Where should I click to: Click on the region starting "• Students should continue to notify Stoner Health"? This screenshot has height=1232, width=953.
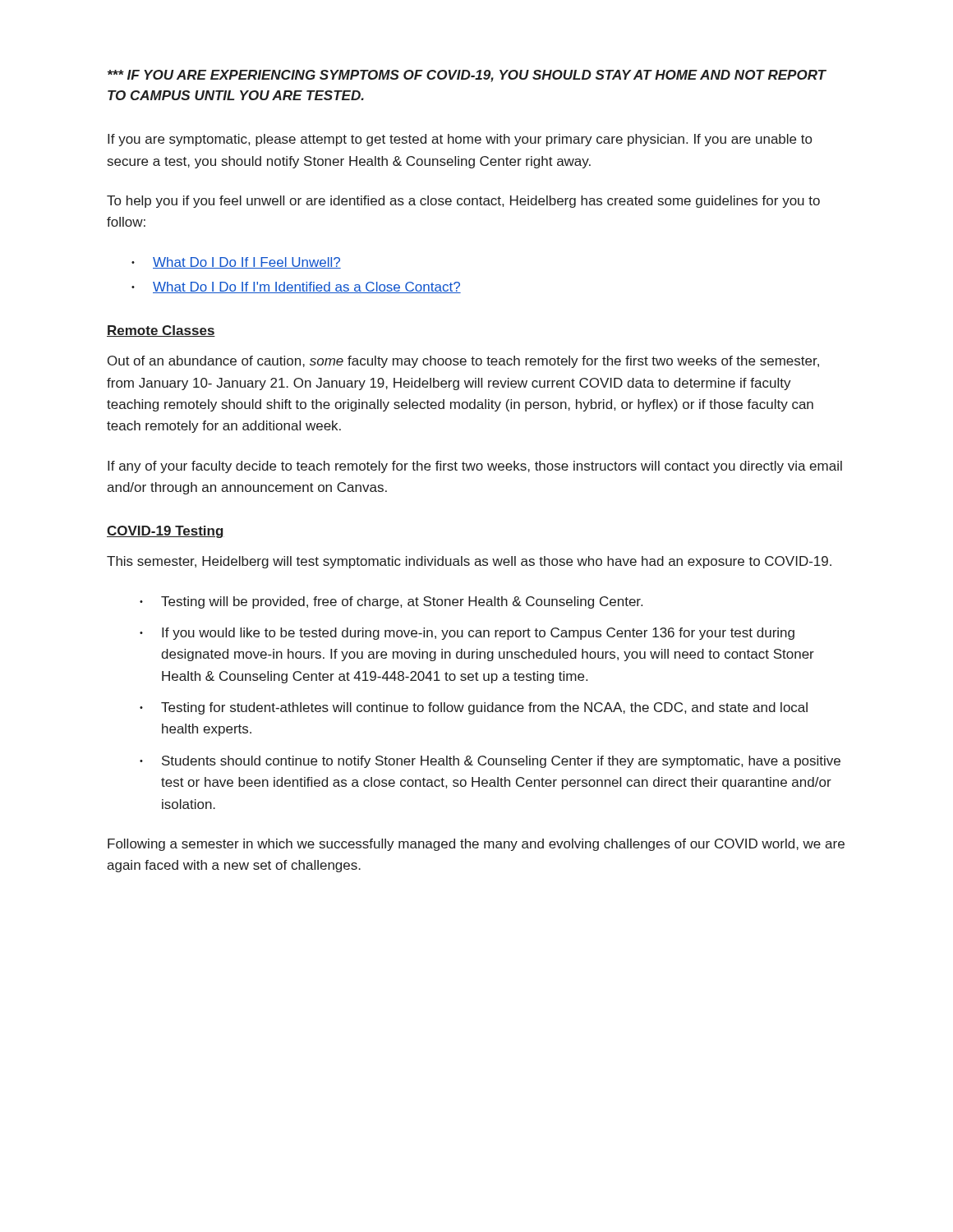tap(493, 783)
